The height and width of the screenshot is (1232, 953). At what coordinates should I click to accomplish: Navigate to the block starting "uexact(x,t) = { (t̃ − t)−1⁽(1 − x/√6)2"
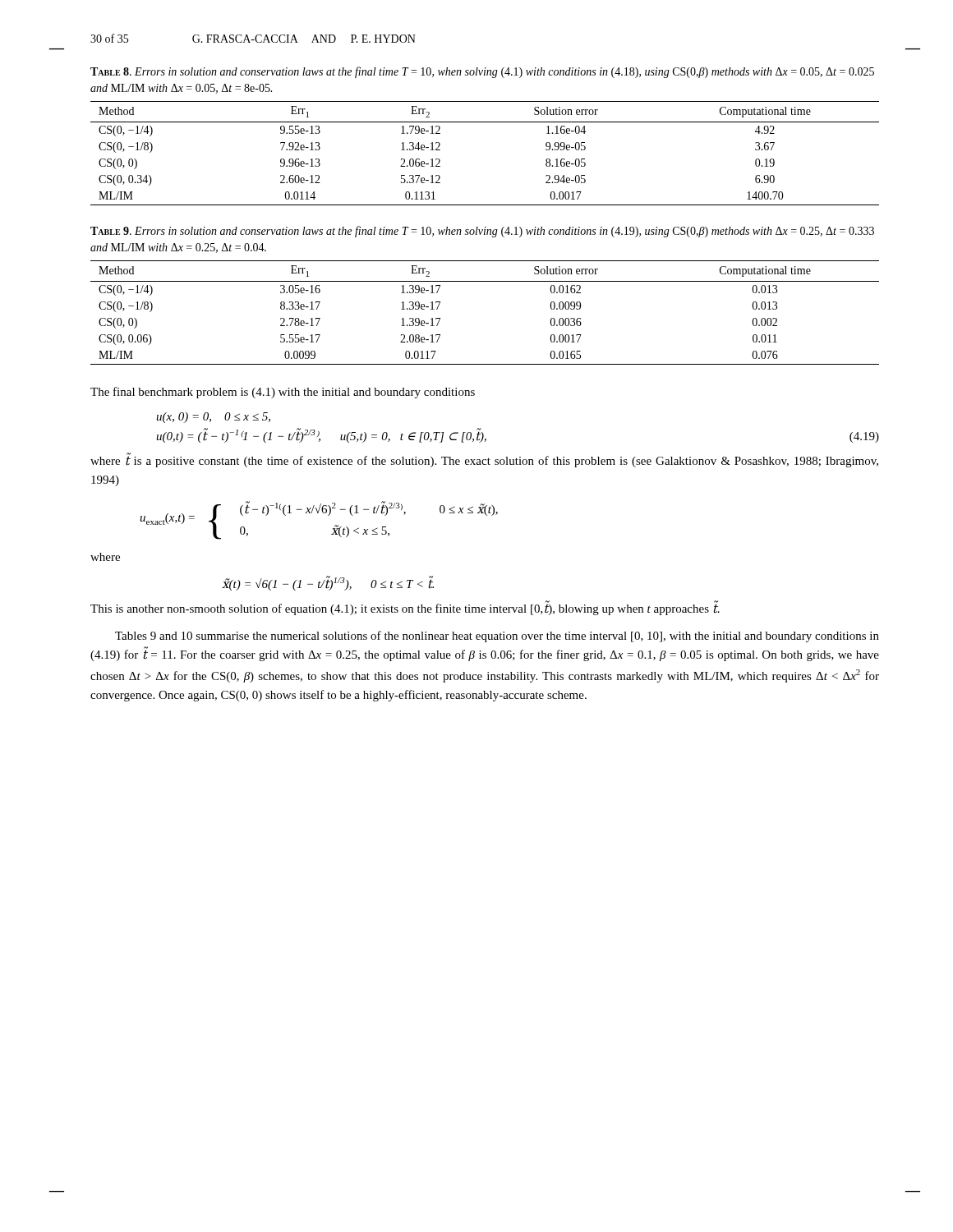509,519
